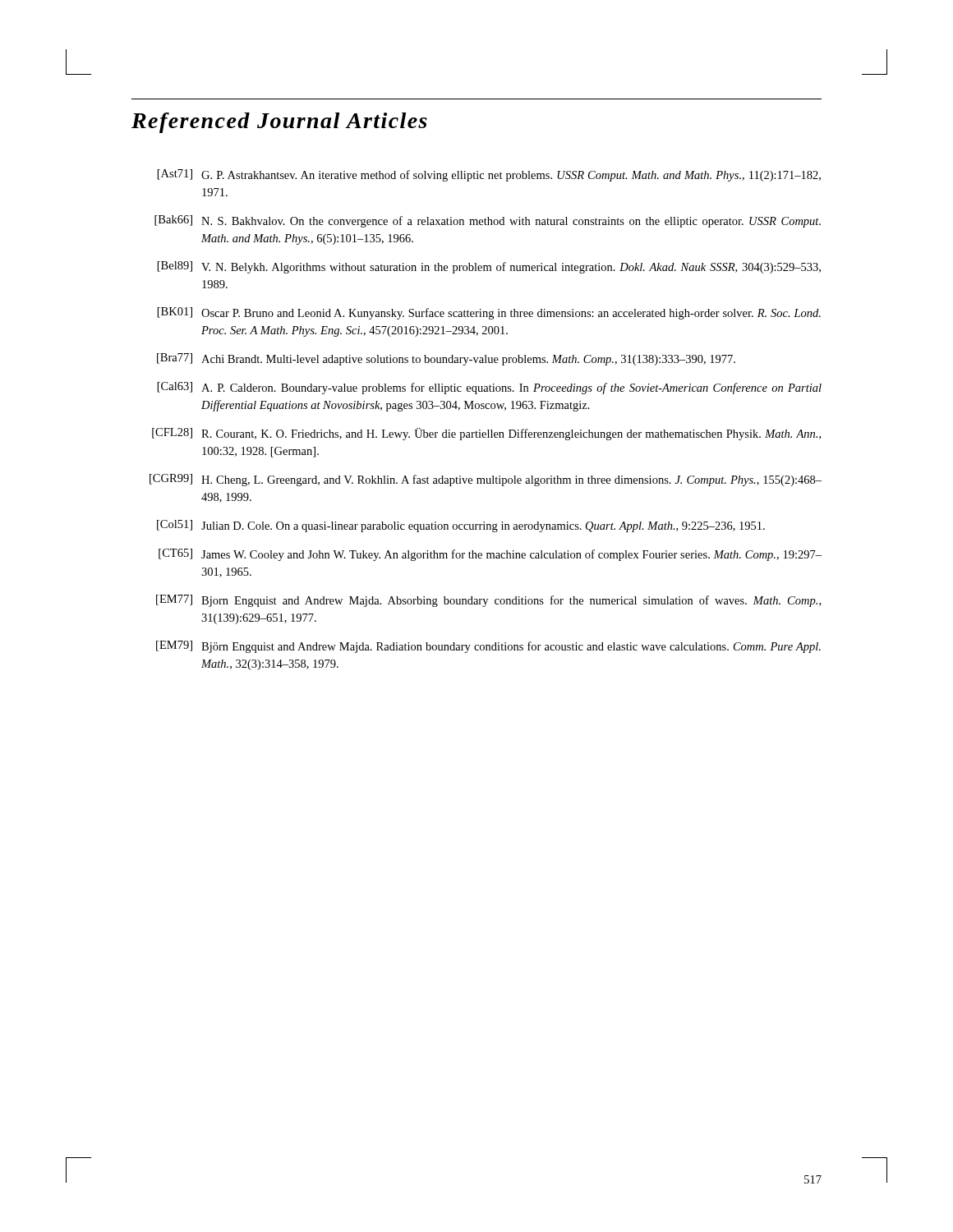953x1232 pixels.
Task: Where is the passage that starts "[Cal63] A. P. Calderon. Boundary-value problems"?
Action: [x=476, y=397]
